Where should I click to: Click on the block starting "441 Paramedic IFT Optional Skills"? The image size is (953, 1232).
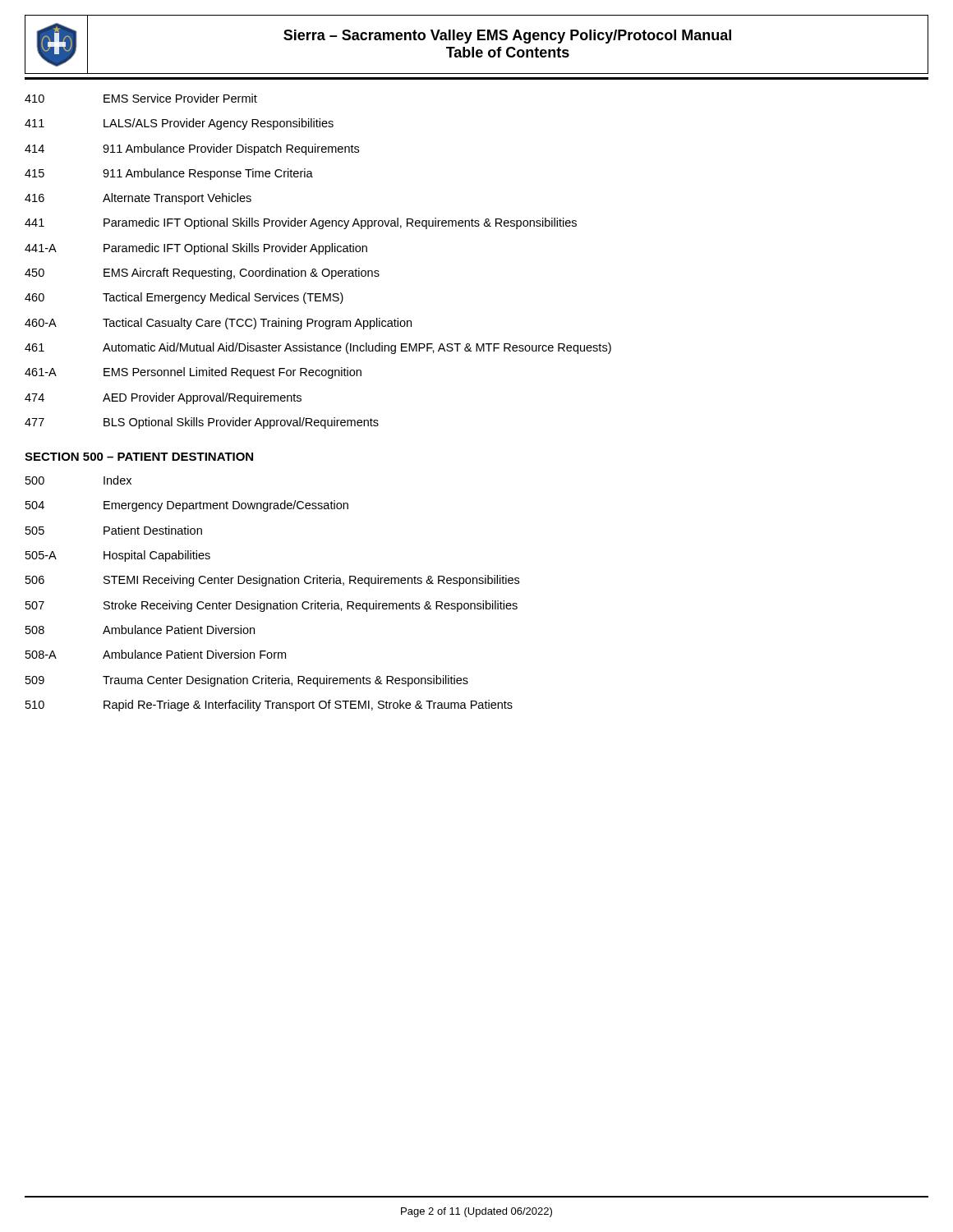click(476, 223)
